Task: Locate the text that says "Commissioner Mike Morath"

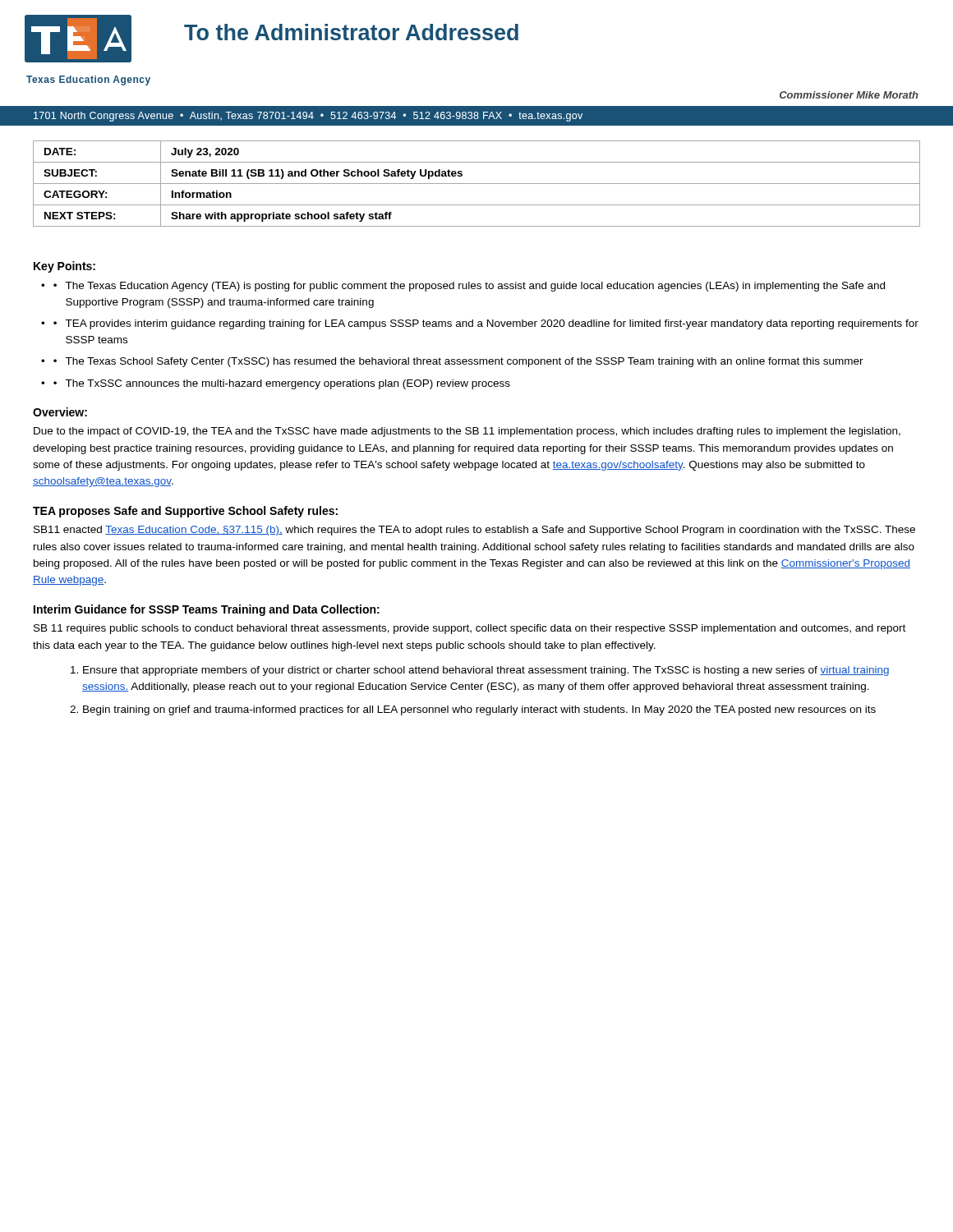Action: pyautogui.click(x=849, y=95)
